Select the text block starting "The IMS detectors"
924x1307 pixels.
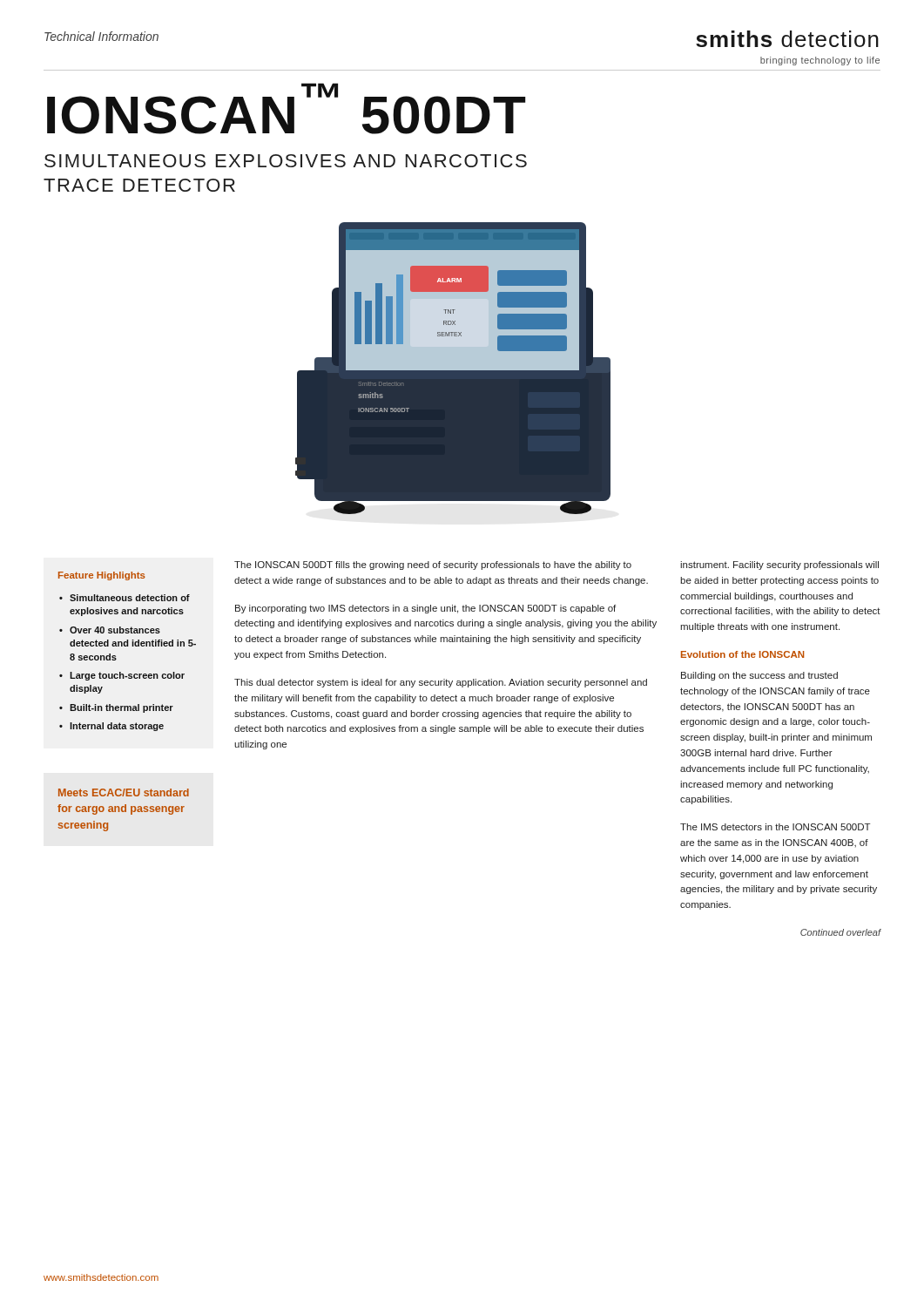pyautogui.click(x=779, y=866)
